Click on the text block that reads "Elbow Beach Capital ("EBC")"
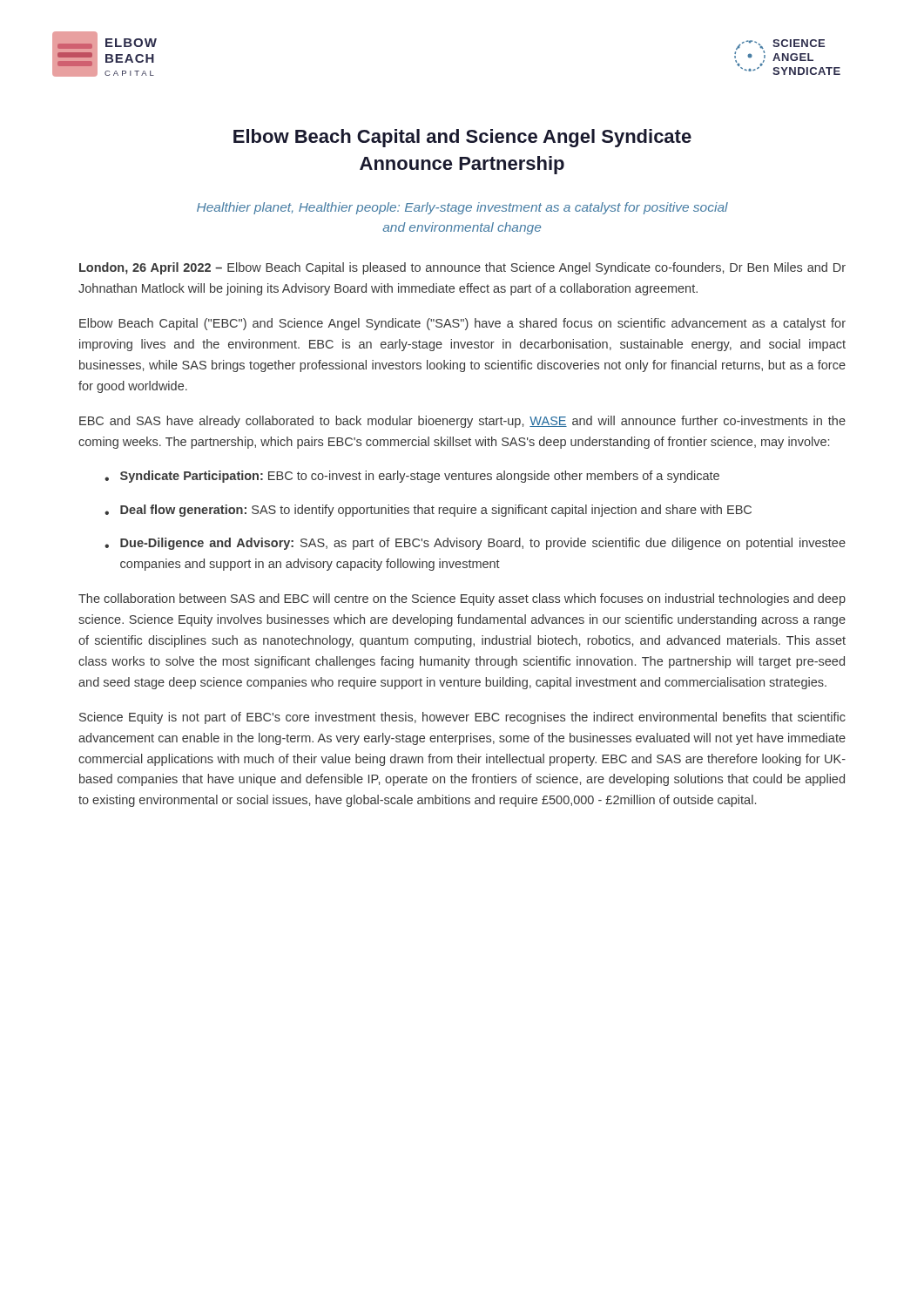 (462, 355)
